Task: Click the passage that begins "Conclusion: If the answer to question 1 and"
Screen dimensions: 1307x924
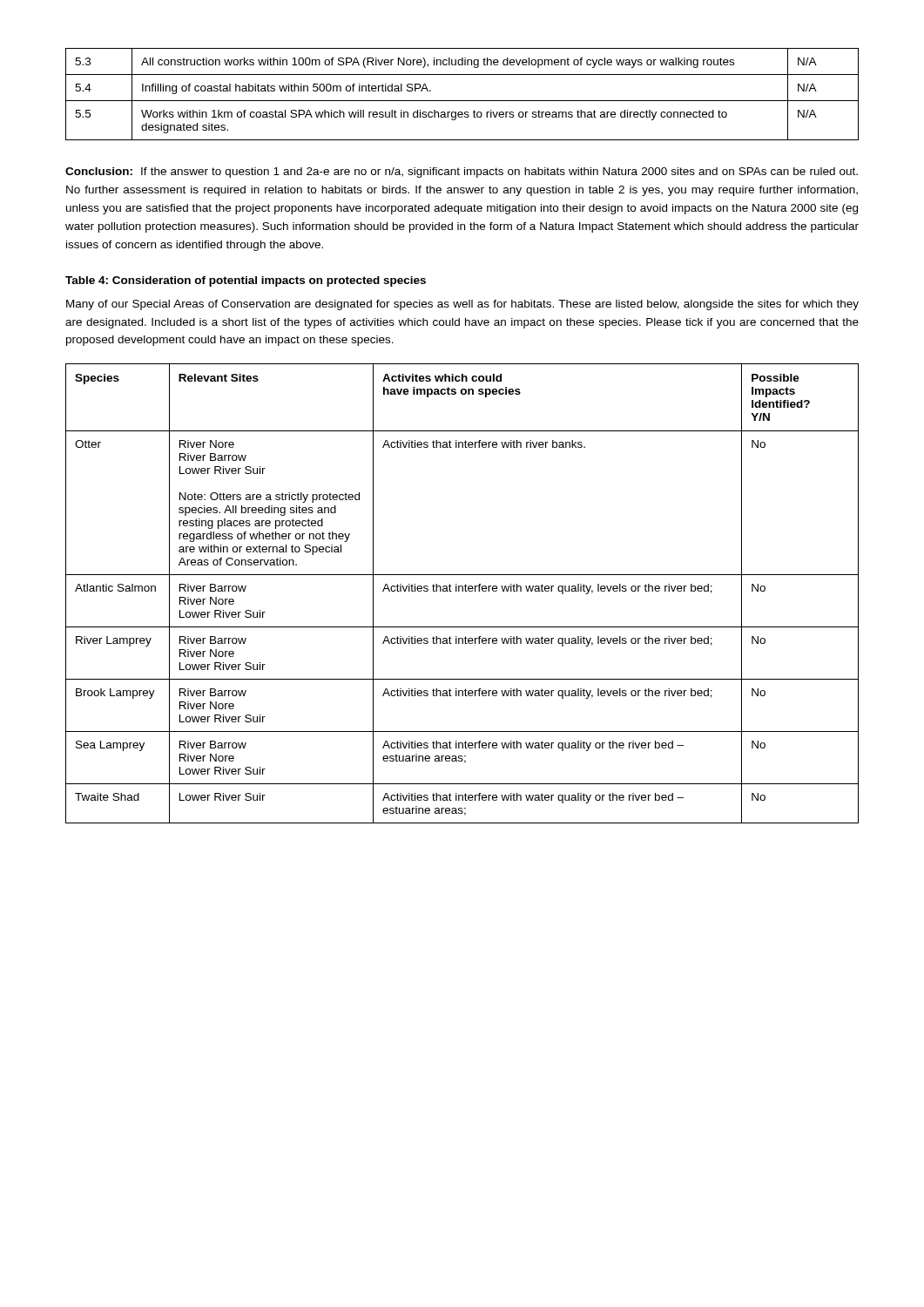Action: pyautogui.click(x=462, y=208)
